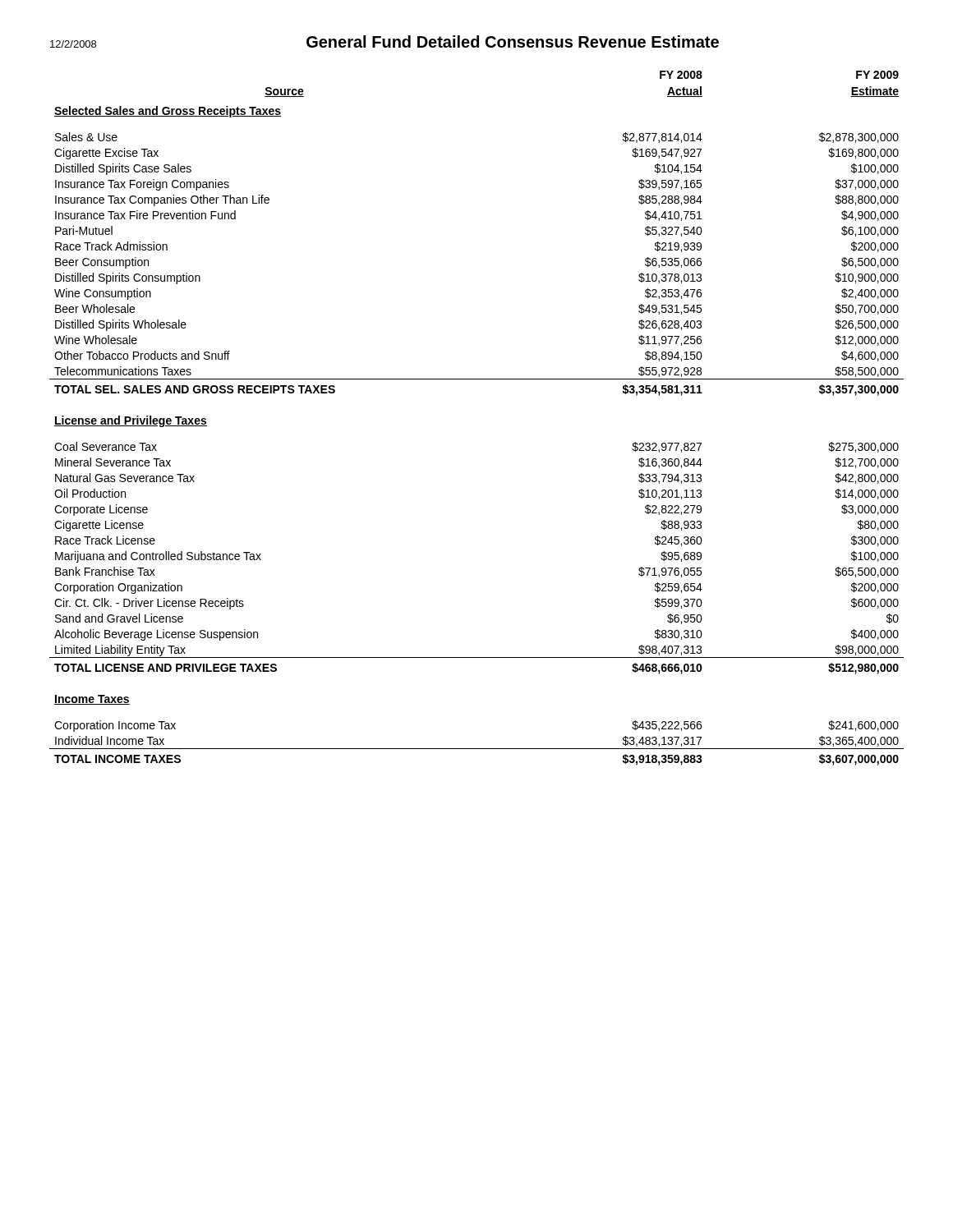Find the table that mentions "Individual Income Tax"
Image resolution: width=953 pixels, height=1232 pixels.
pyautogui.click(x=476, y=418)
